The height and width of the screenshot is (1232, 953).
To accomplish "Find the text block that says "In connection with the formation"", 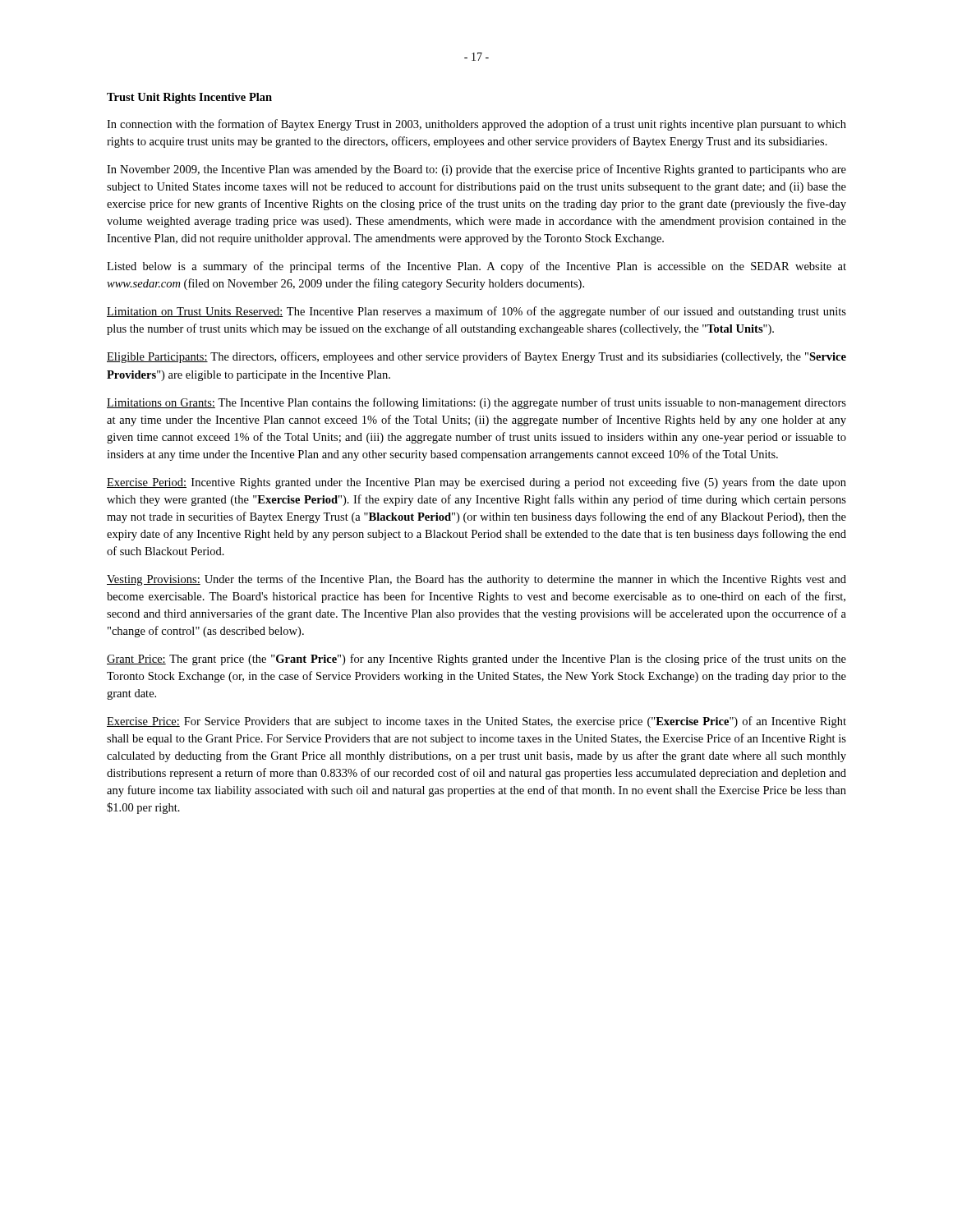I will tap(476, 133).
